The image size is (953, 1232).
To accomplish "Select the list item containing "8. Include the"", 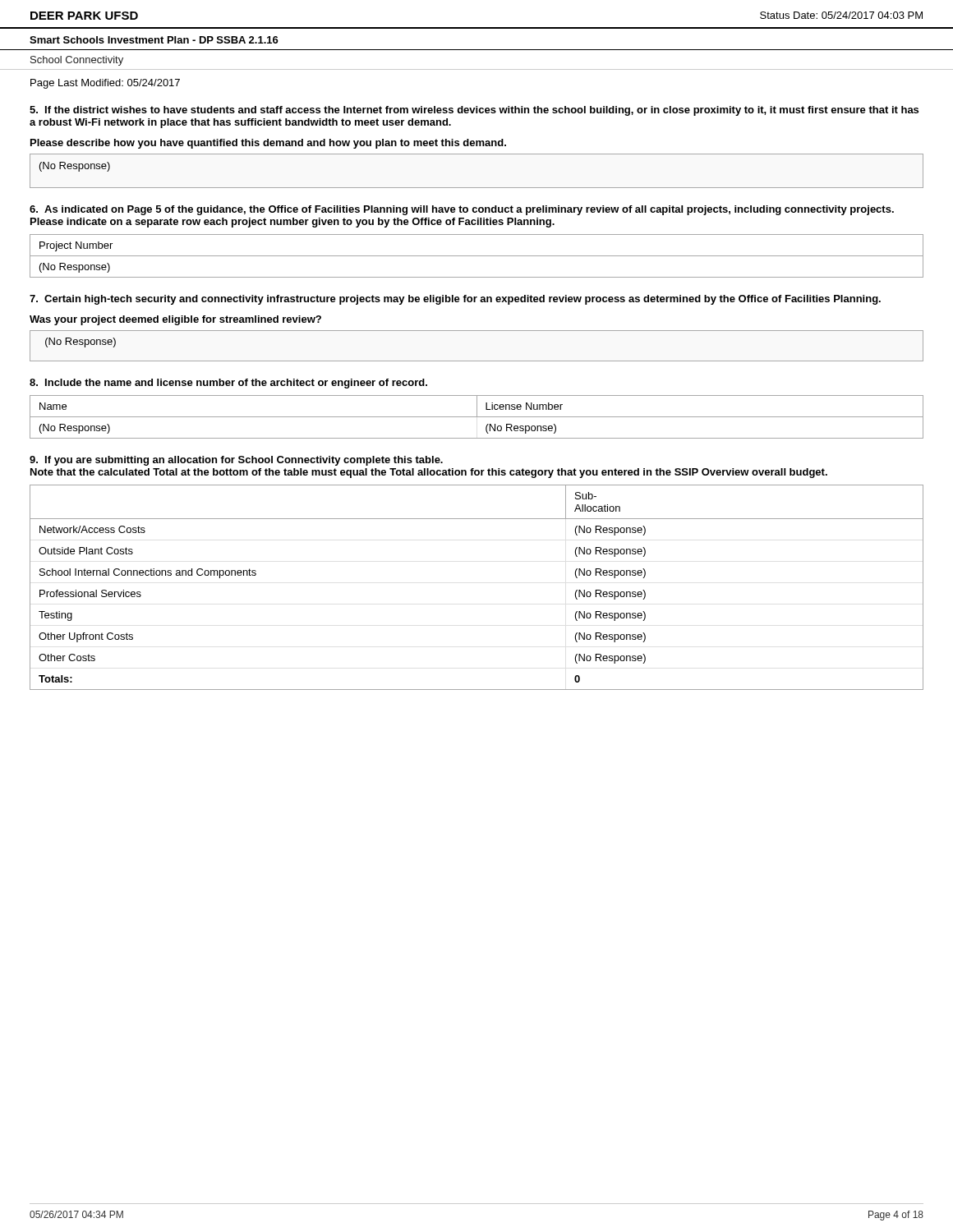I will tap(229, 382).
